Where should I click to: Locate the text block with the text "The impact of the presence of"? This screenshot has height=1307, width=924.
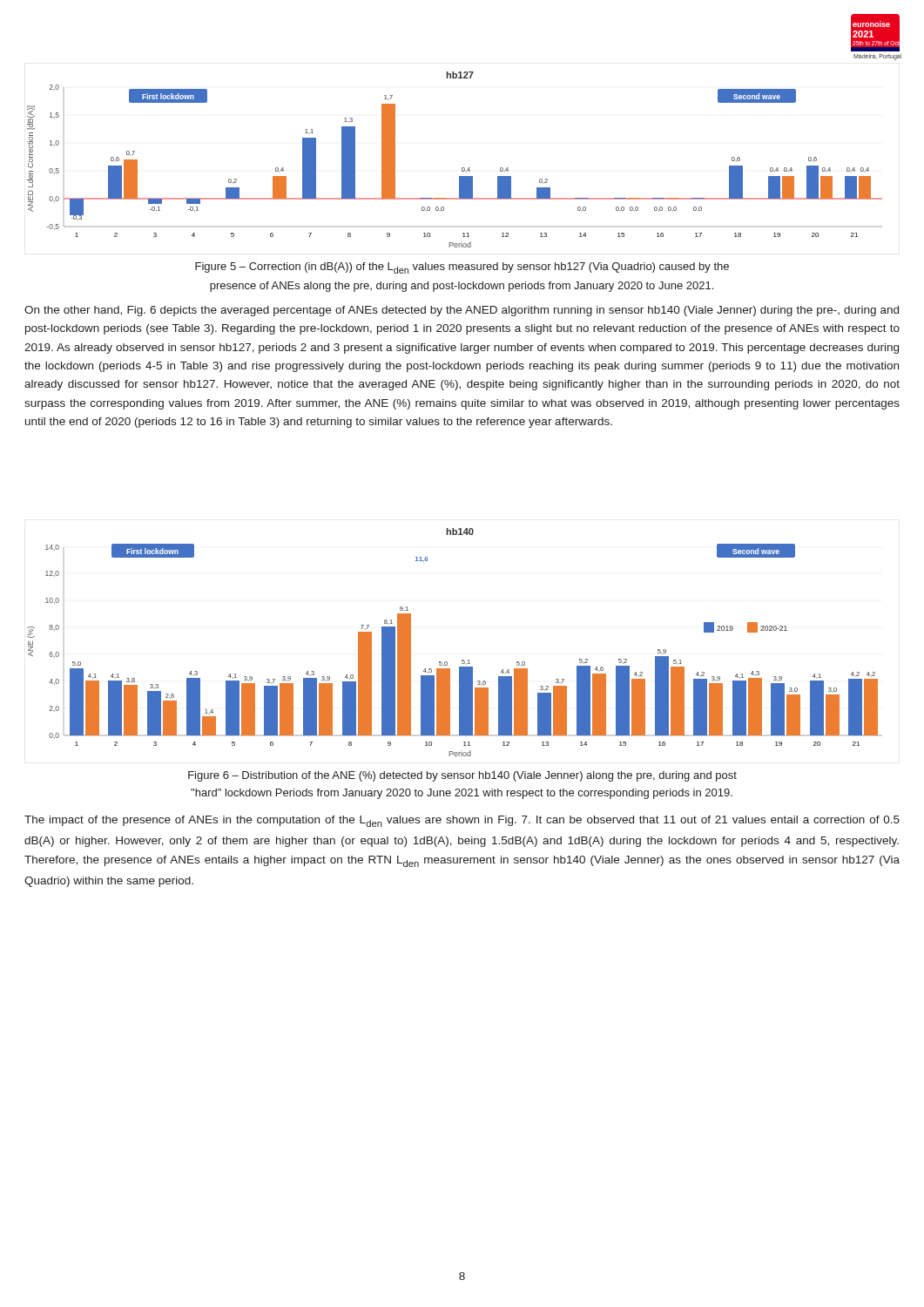(462, 850)
